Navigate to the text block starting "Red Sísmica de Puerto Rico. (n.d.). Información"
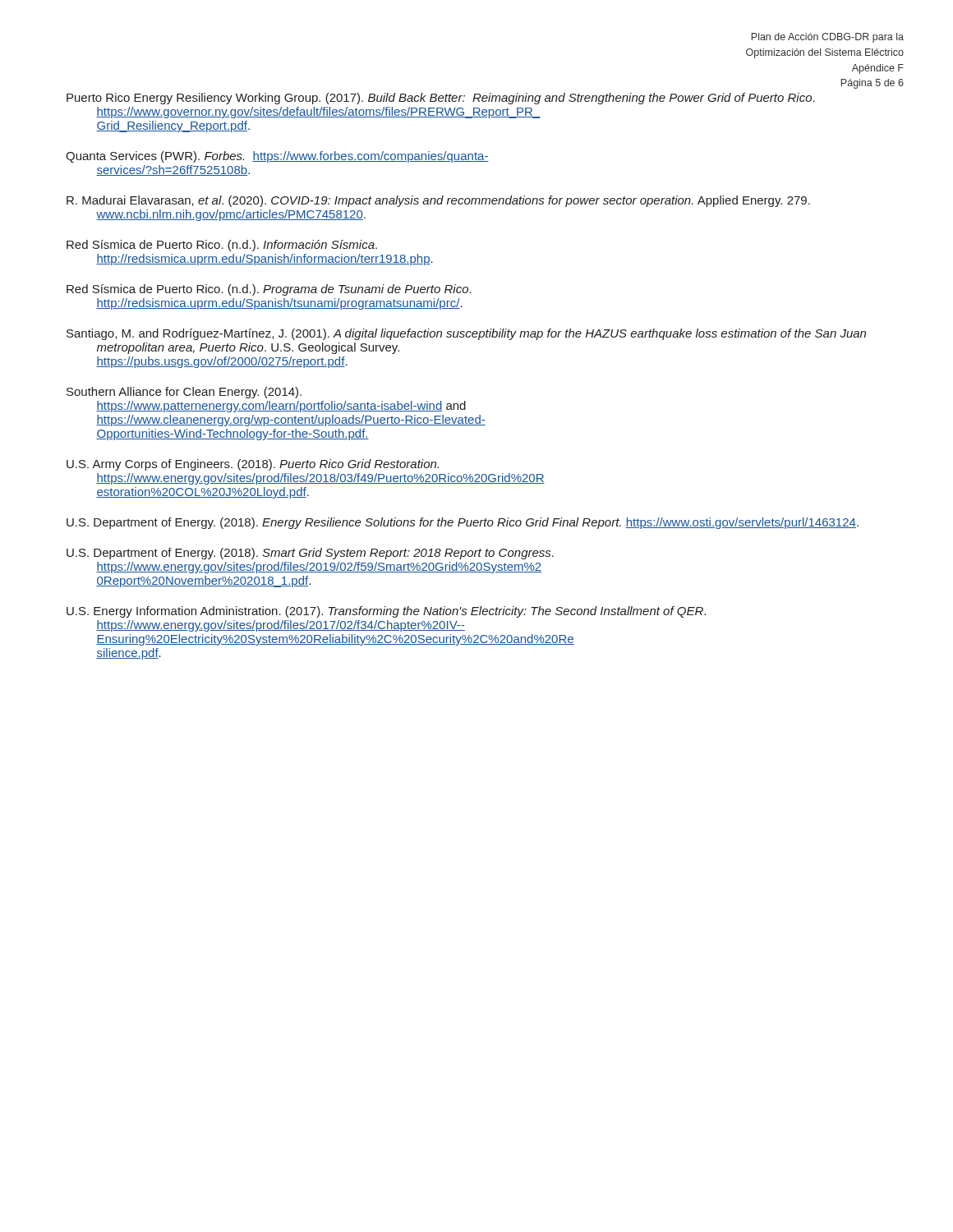This screenshot has width=953, height=1232. click(x=250, y=251)
